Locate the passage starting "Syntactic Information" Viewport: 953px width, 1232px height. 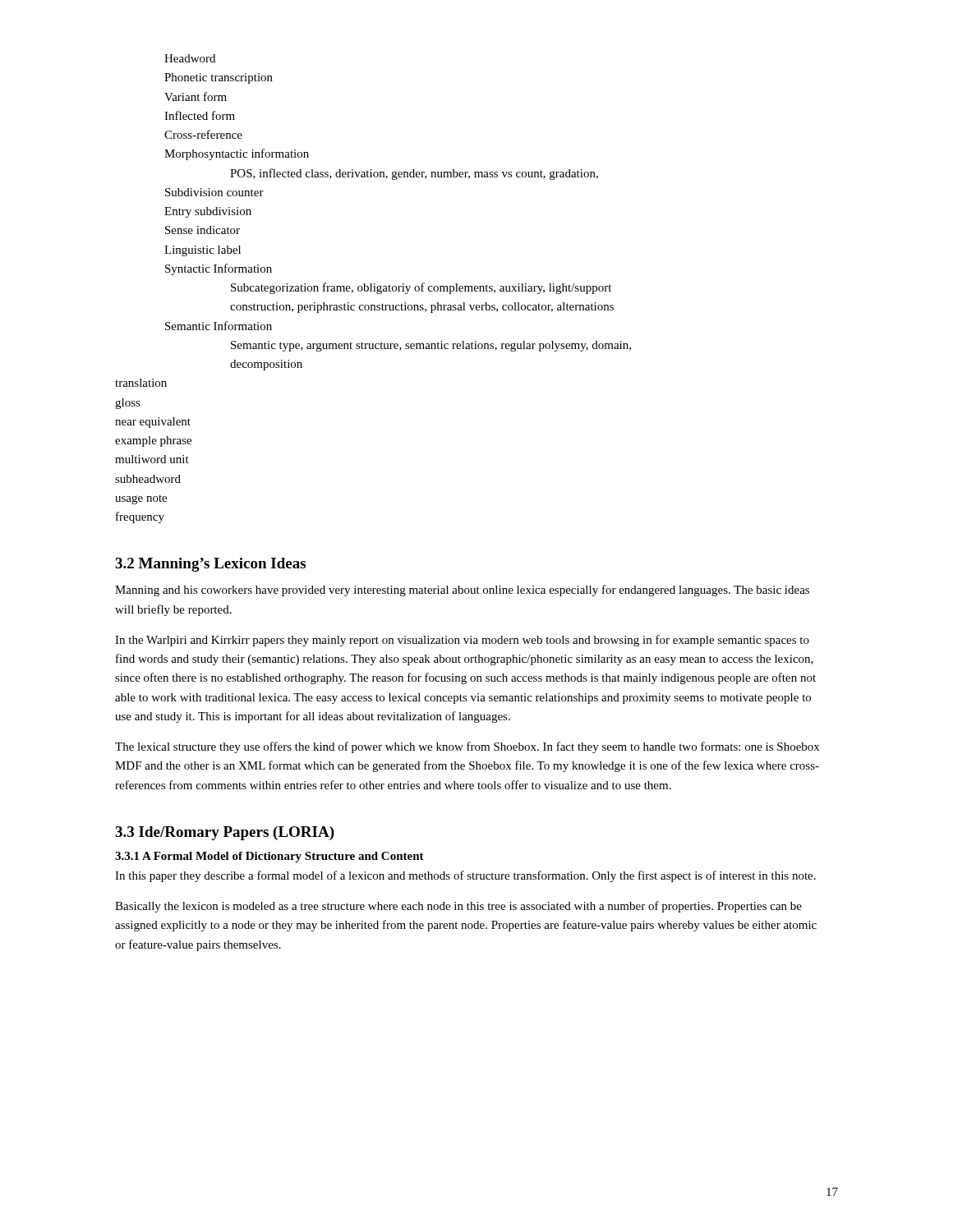(218, 268)
